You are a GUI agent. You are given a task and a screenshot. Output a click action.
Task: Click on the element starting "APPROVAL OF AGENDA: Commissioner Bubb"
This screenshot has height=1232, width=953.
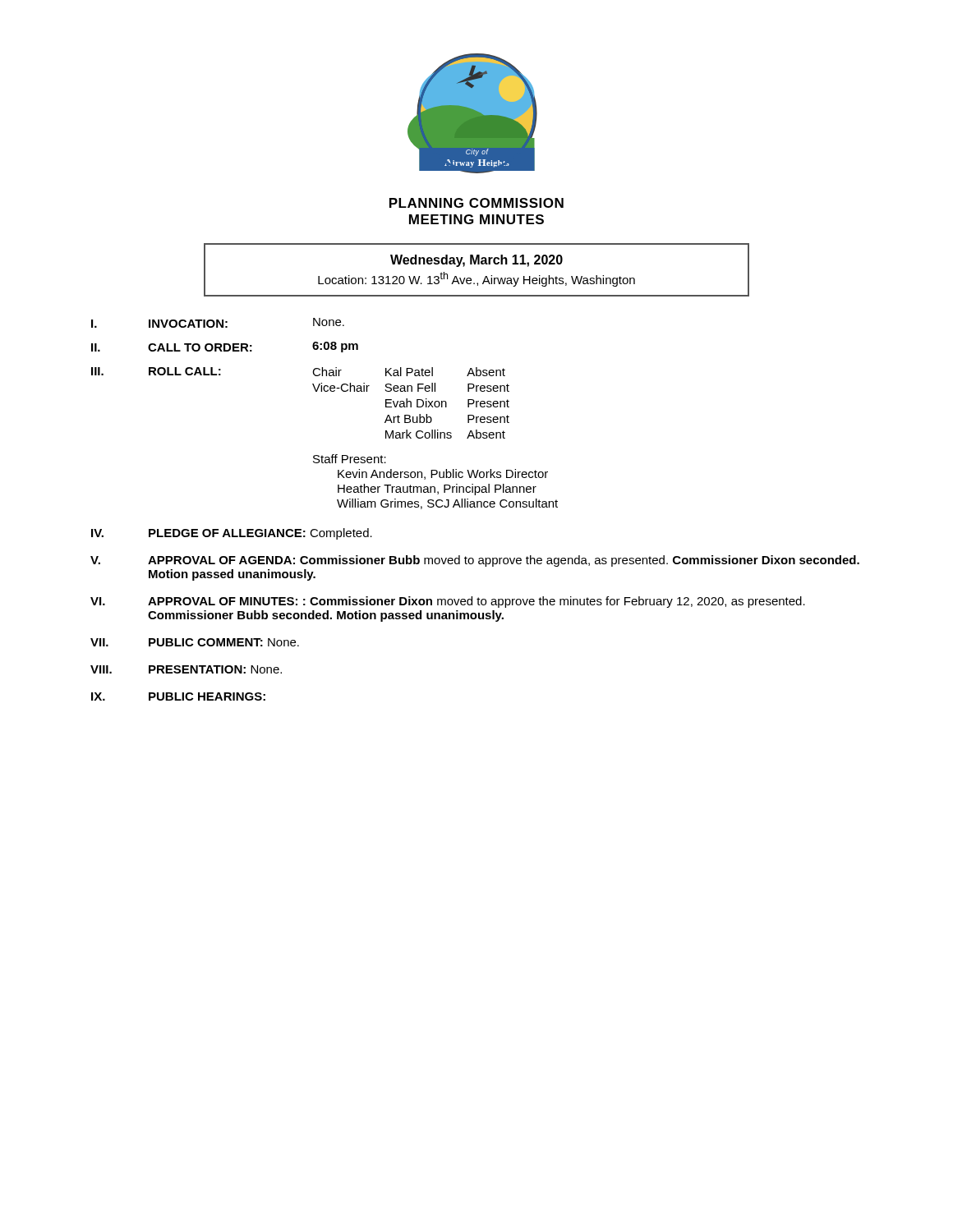click(x=504, y=567)
